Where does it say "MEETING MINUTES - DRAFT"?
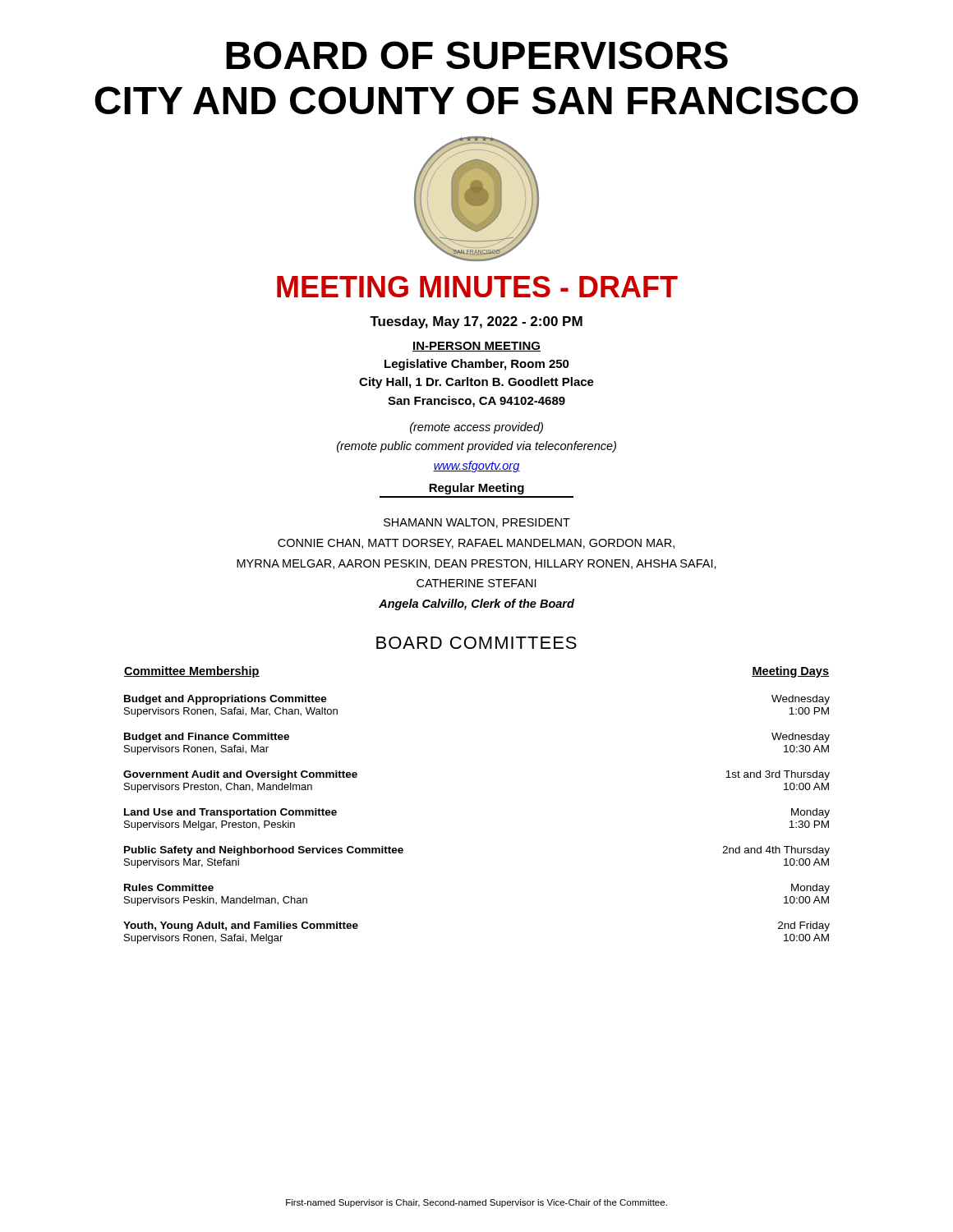953x1232 pixels. point(476,287)
